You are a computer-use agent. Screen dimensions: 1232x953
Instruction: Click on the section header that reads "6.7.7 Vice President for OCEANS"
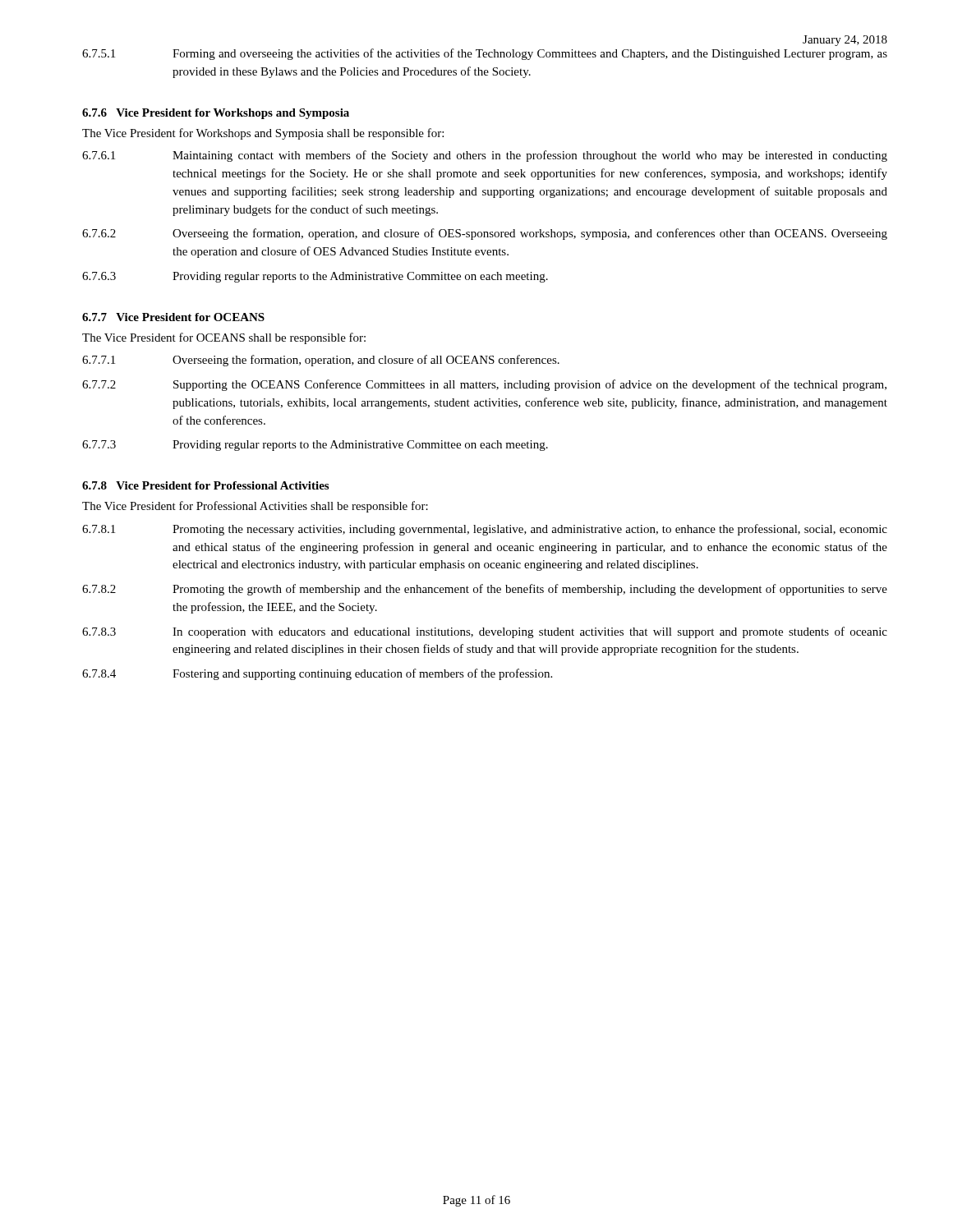click(173, 317)
